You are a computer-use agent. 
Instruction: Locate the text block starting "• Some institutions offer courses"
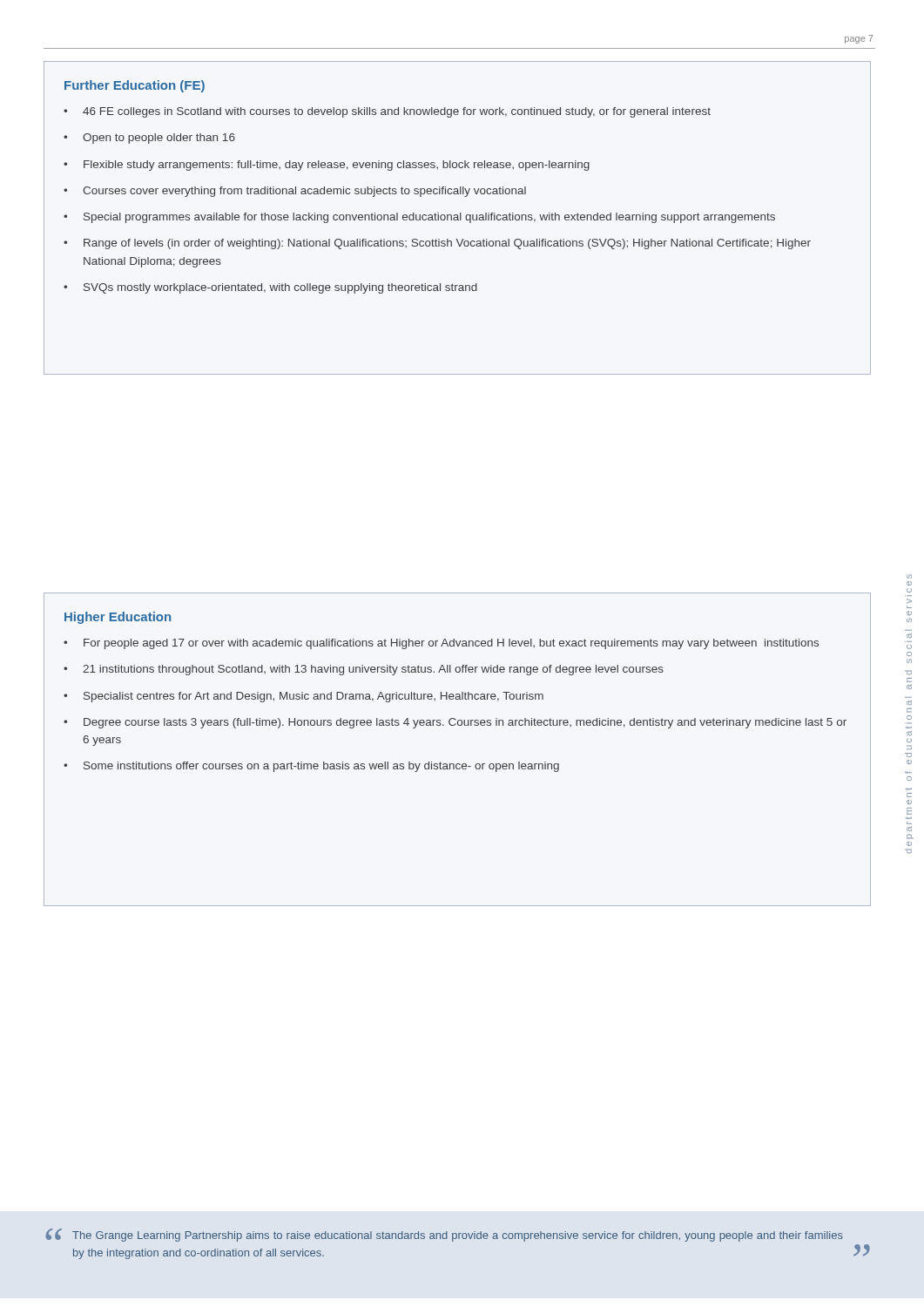point(457,766)
